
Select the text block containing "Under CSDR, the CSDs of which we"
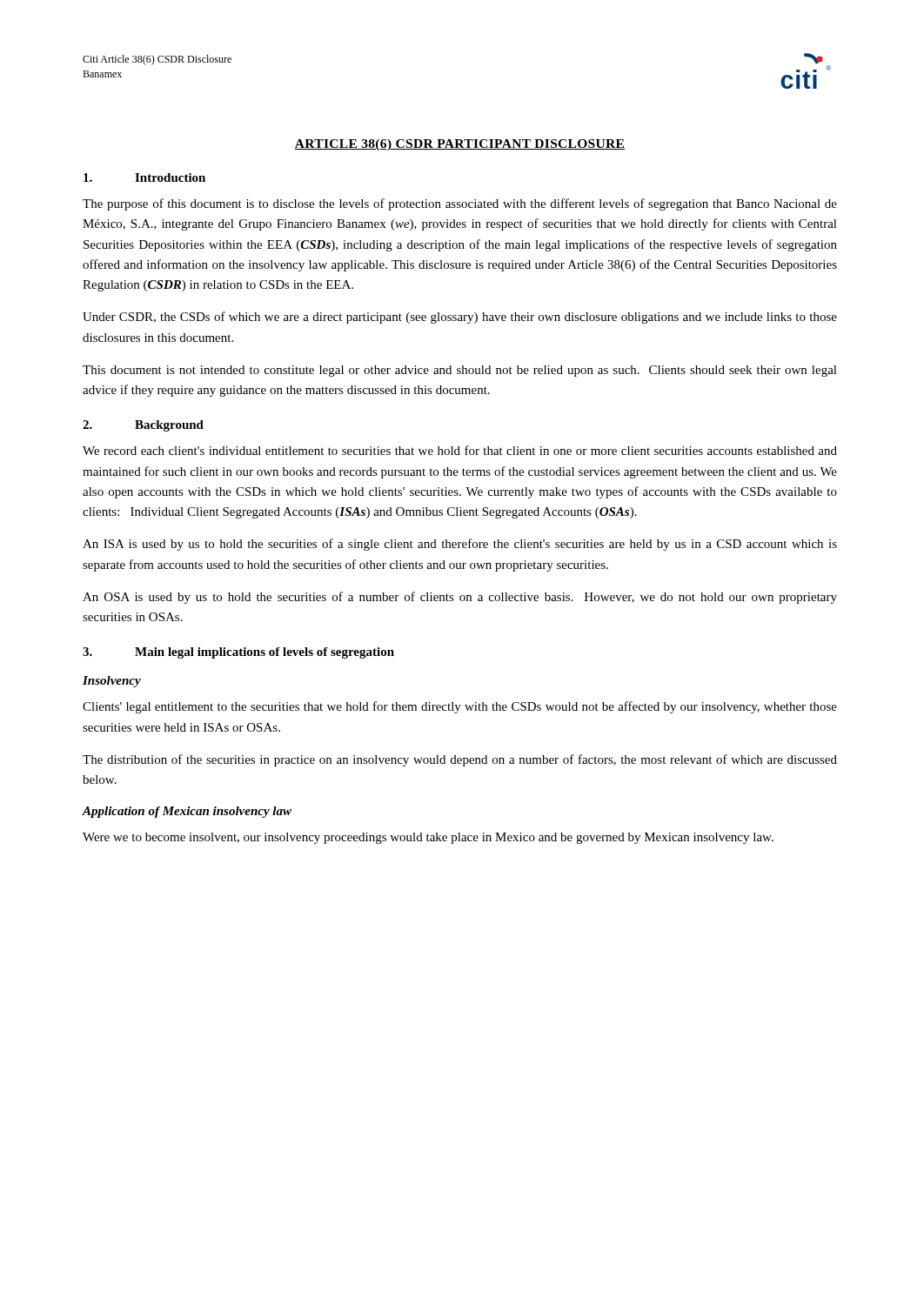tap(460, 327)
